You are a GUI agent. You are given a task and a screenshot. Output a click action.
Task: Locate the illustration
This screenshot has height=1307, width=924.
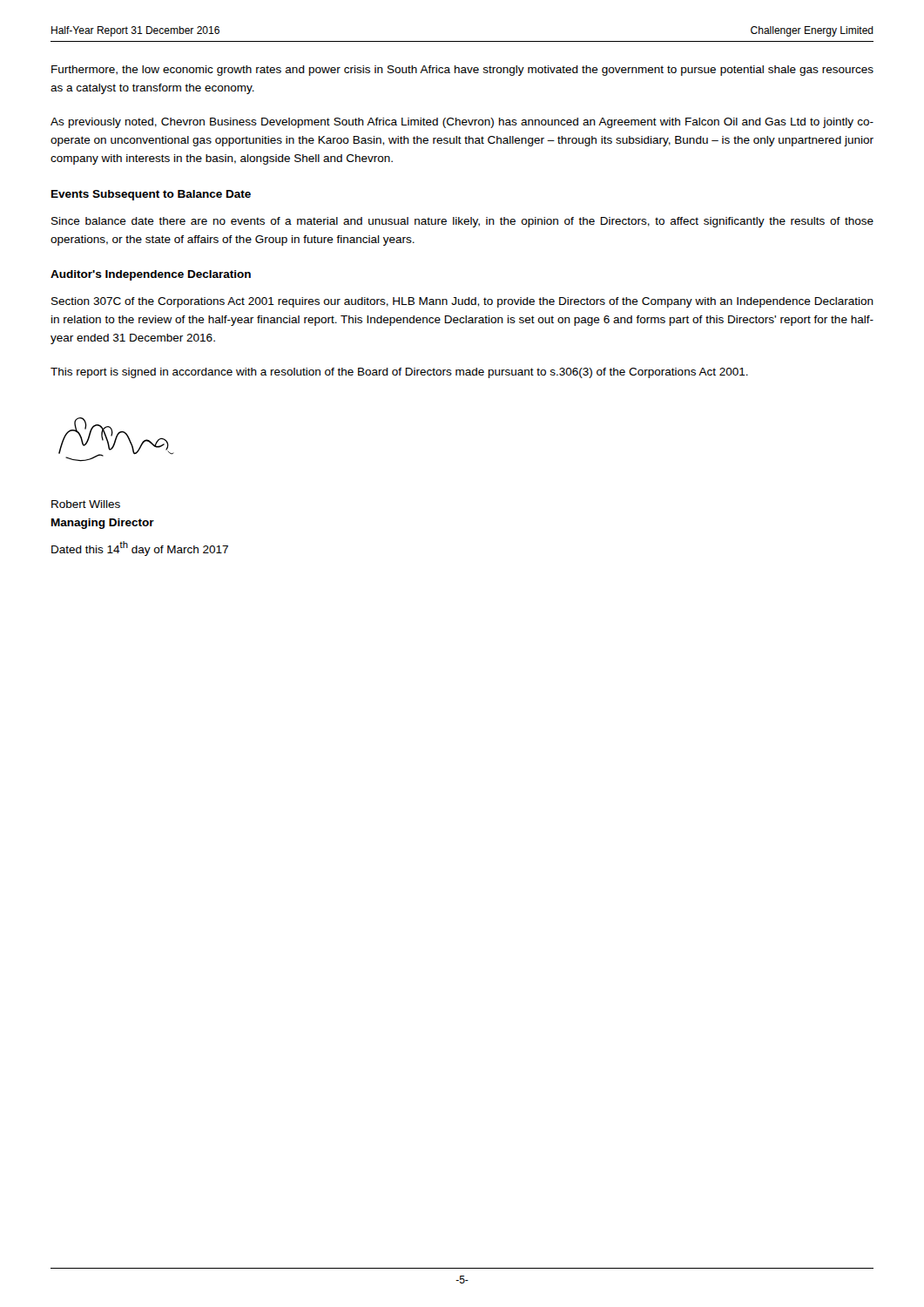click(x=462, y=442)
